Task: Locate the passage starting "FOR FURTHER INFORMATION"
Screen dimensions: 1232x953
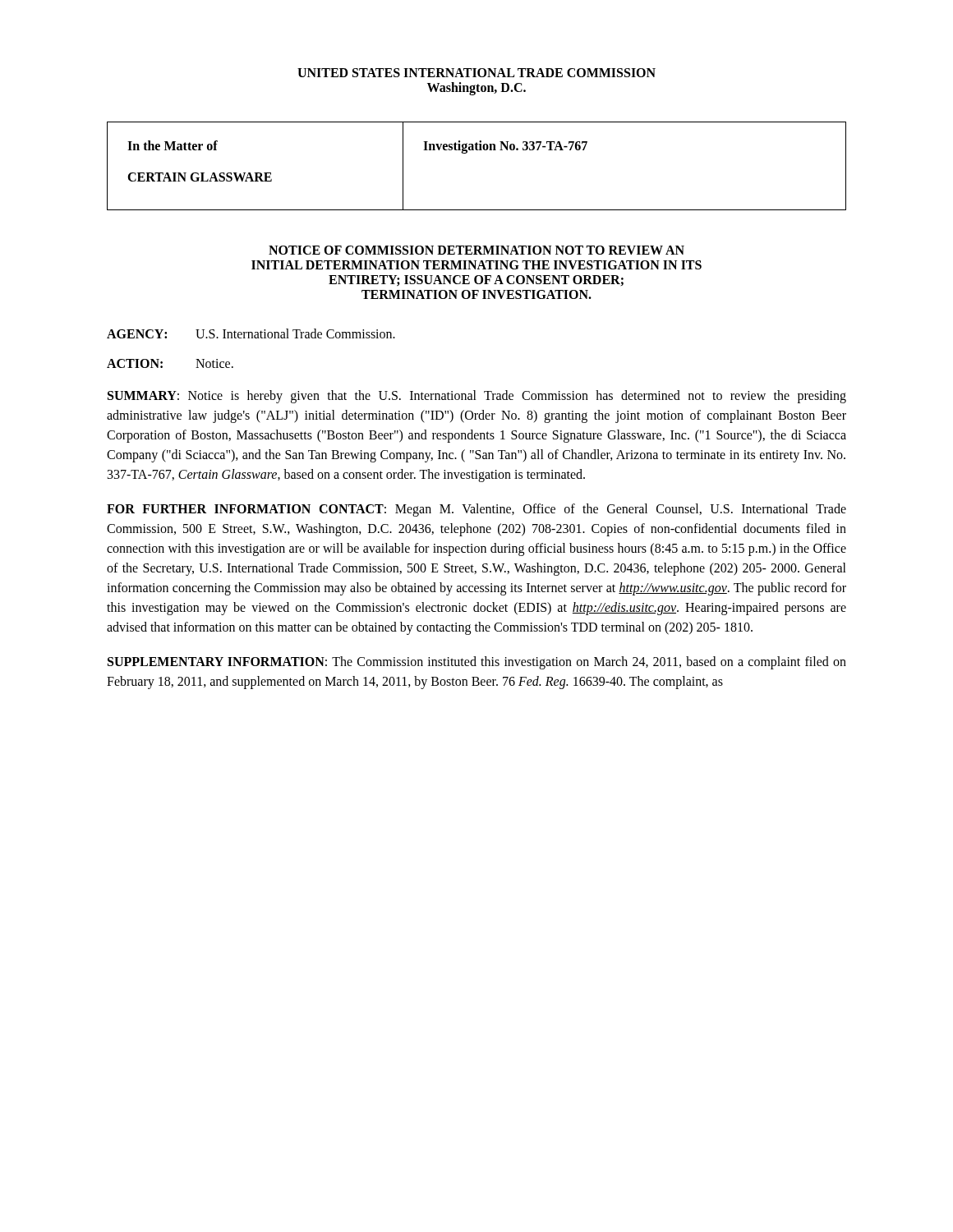Action: [476, 568]
